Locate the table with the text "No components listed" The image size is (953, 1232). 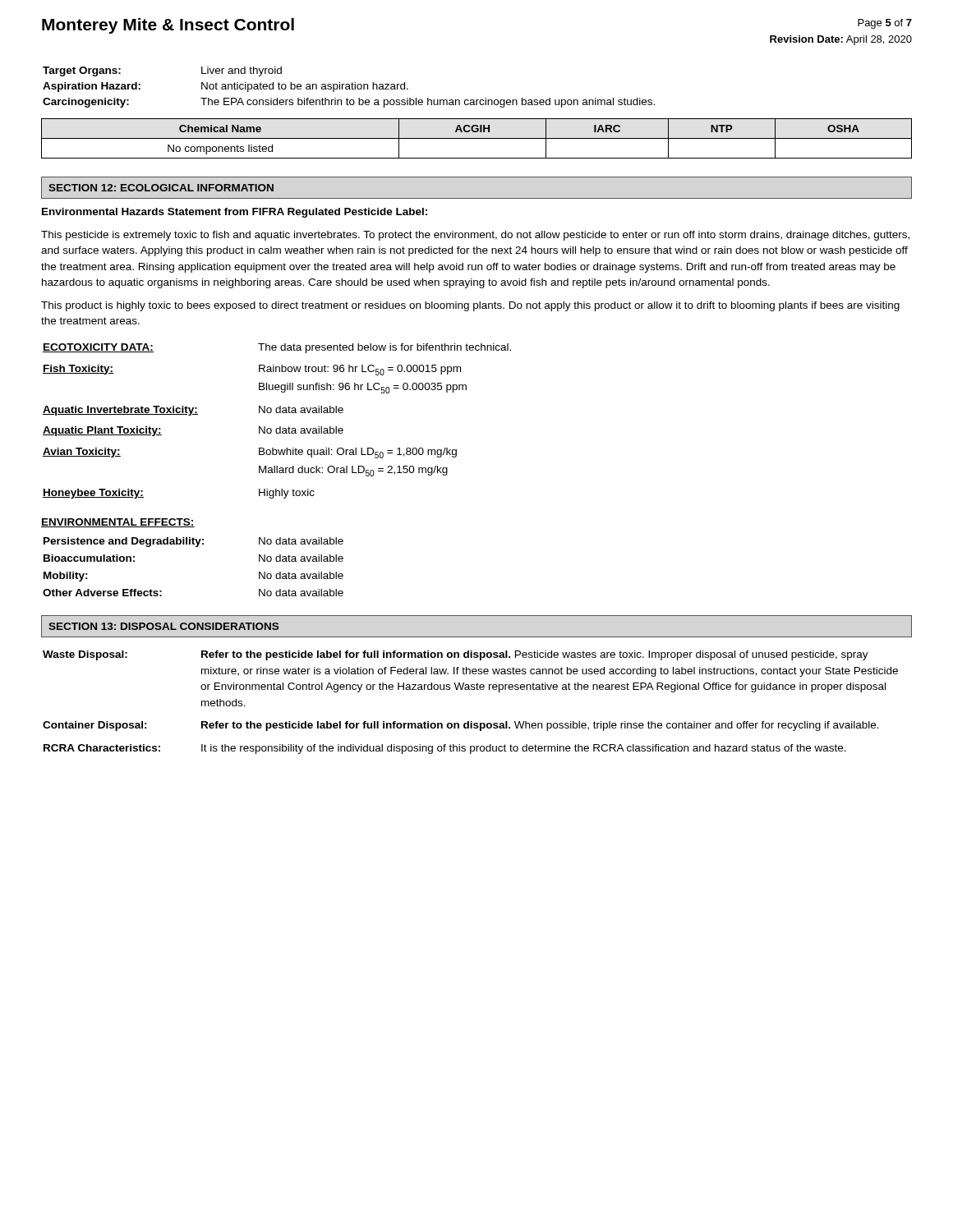click(x=476, y=138)
